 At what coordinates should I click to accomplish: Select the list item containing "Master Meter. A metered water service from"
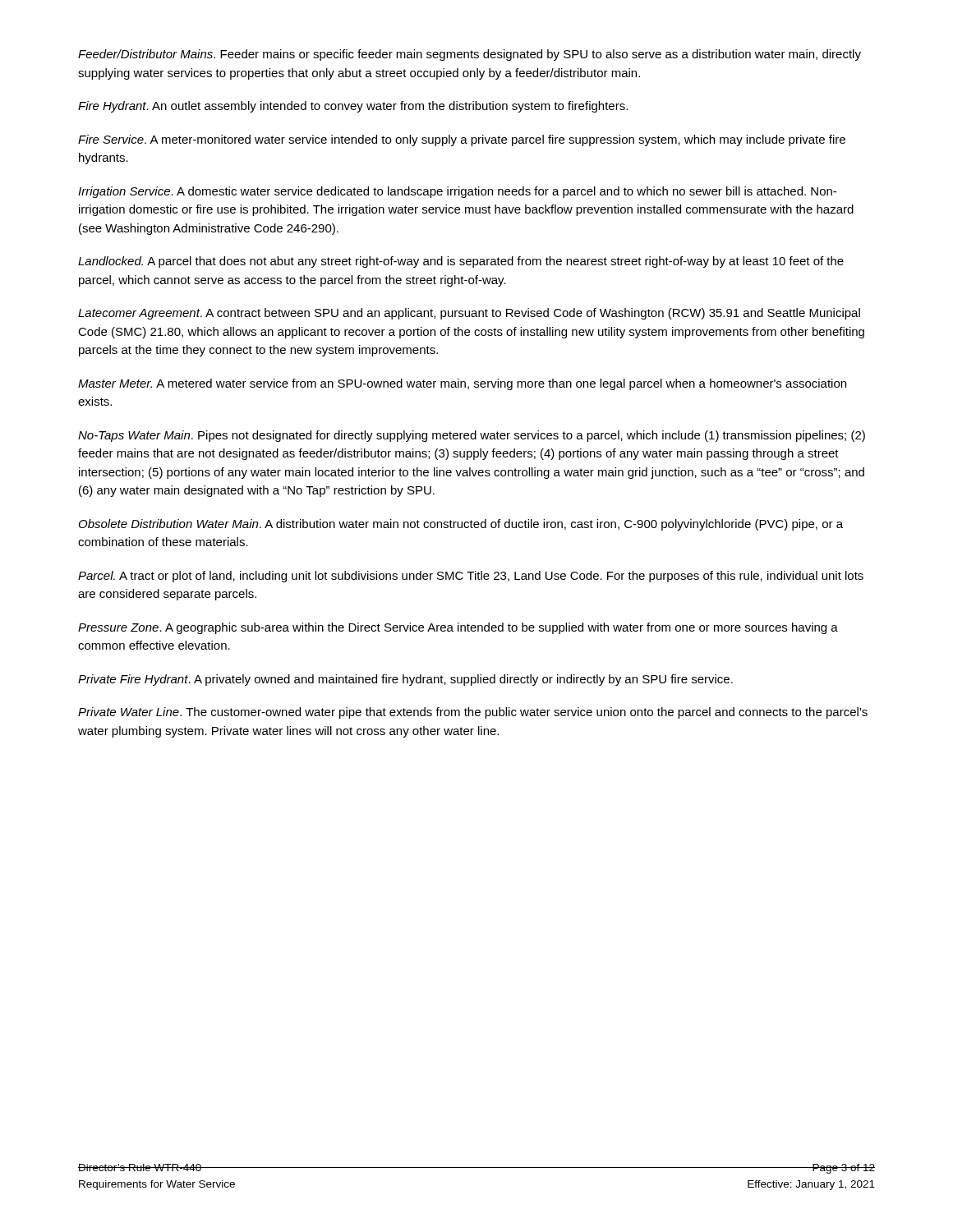tap(463, 392)
